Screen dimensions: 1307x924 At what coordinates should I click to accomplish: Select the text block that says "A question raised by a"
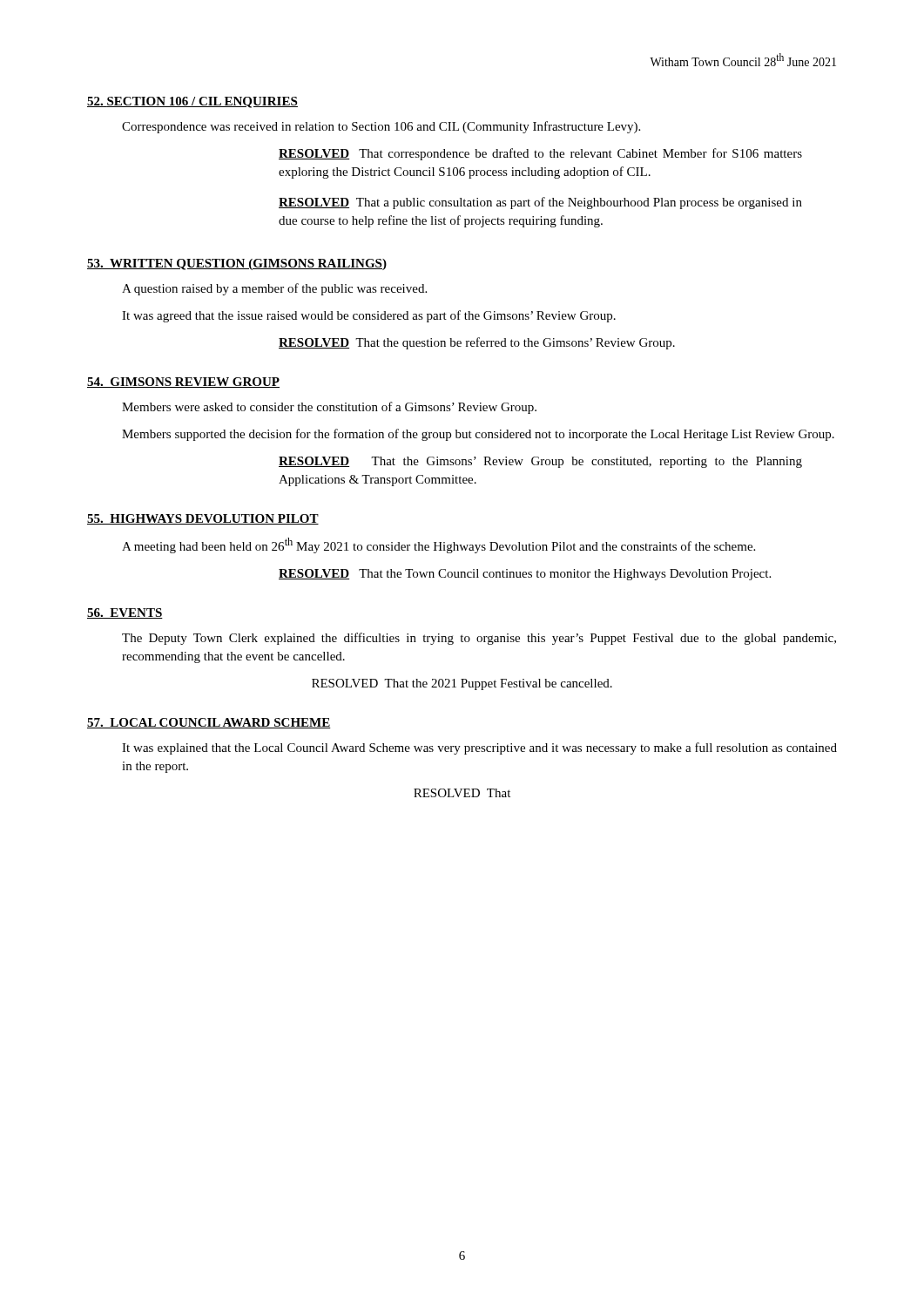[275, 288]
